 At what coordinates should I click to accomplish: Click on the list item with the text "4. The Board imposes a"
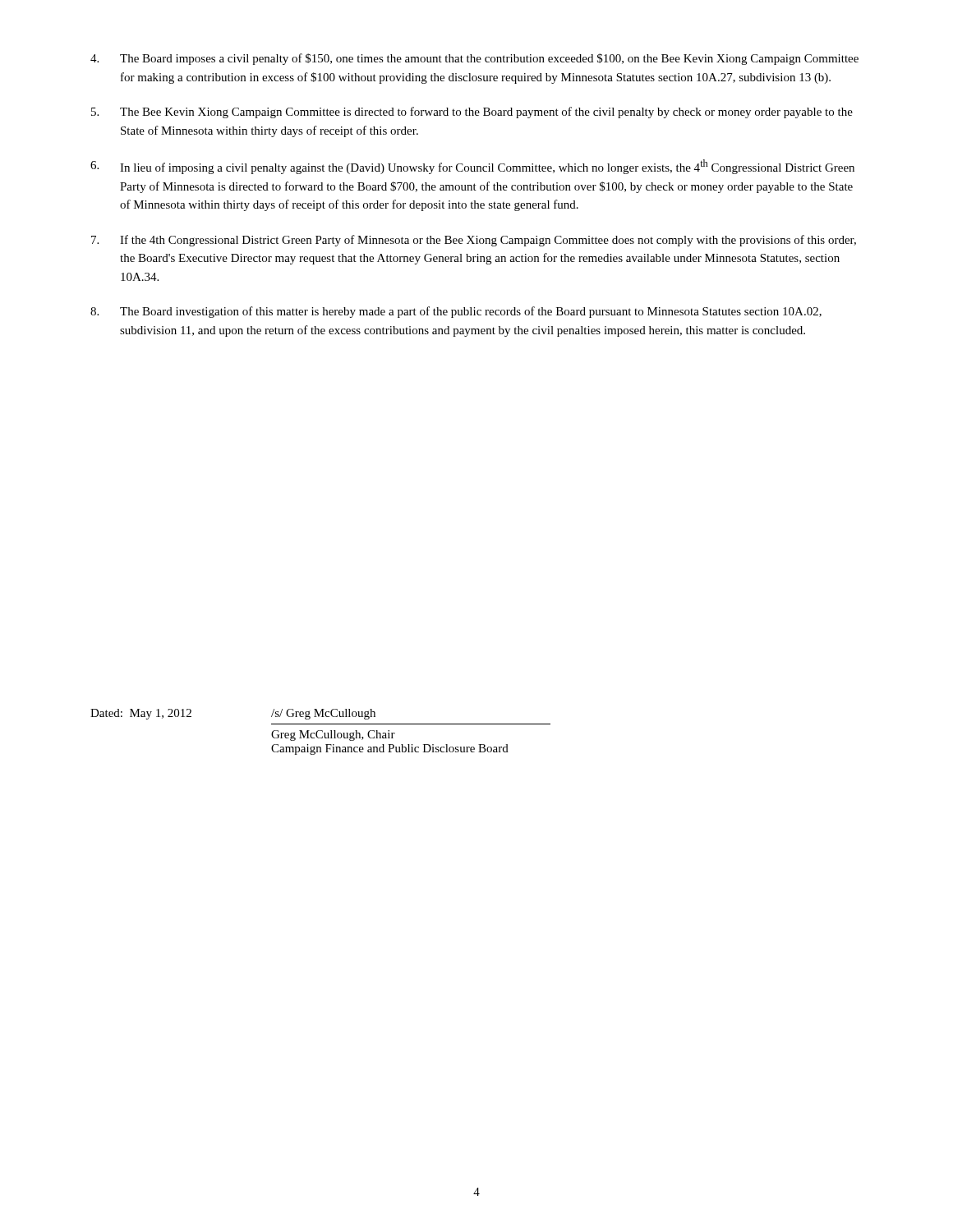pyautogui.click(x=476, y=68)
